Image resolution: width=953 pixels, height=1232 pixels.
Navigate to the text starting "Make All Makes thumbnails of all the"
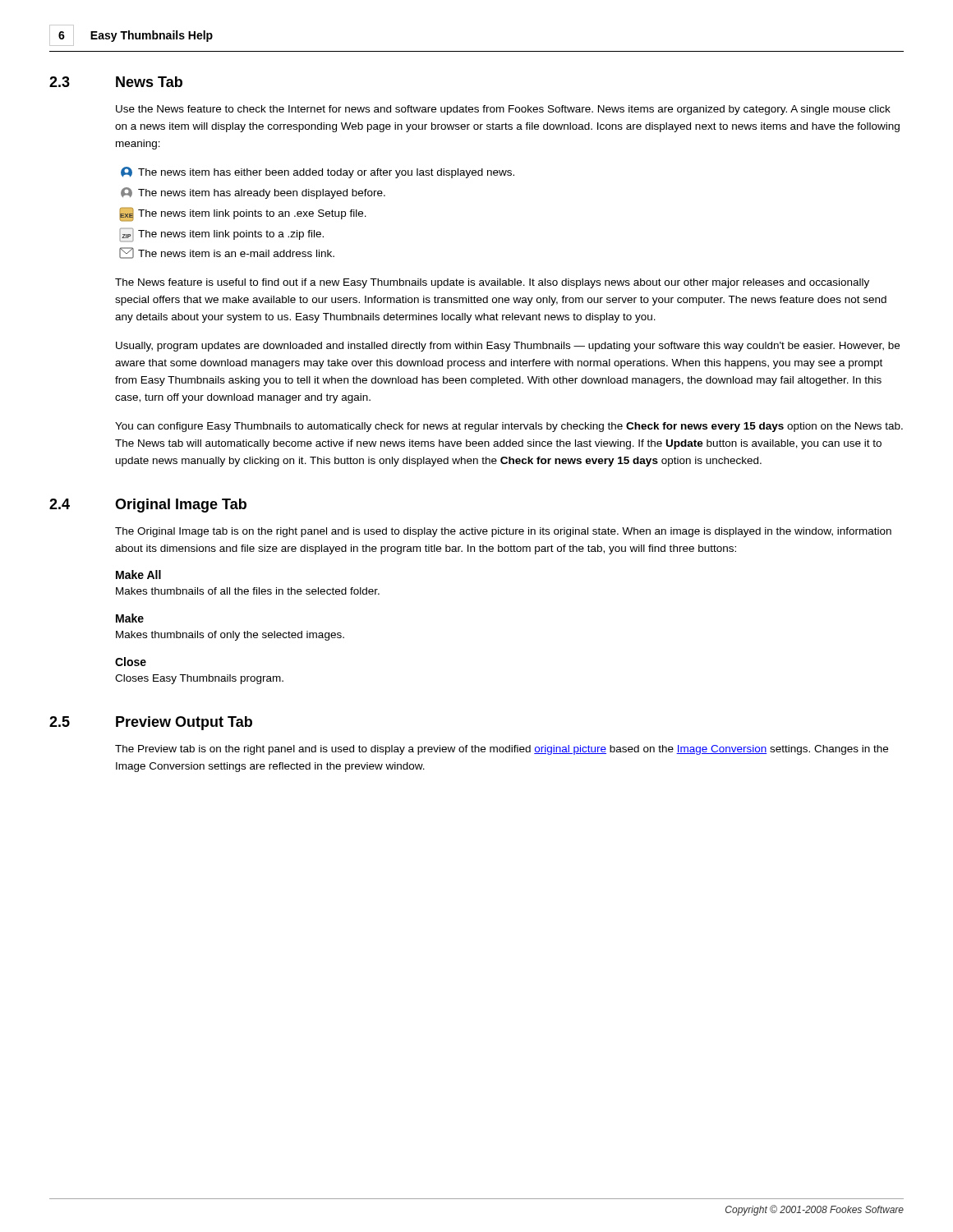click(x=138, y=575)
